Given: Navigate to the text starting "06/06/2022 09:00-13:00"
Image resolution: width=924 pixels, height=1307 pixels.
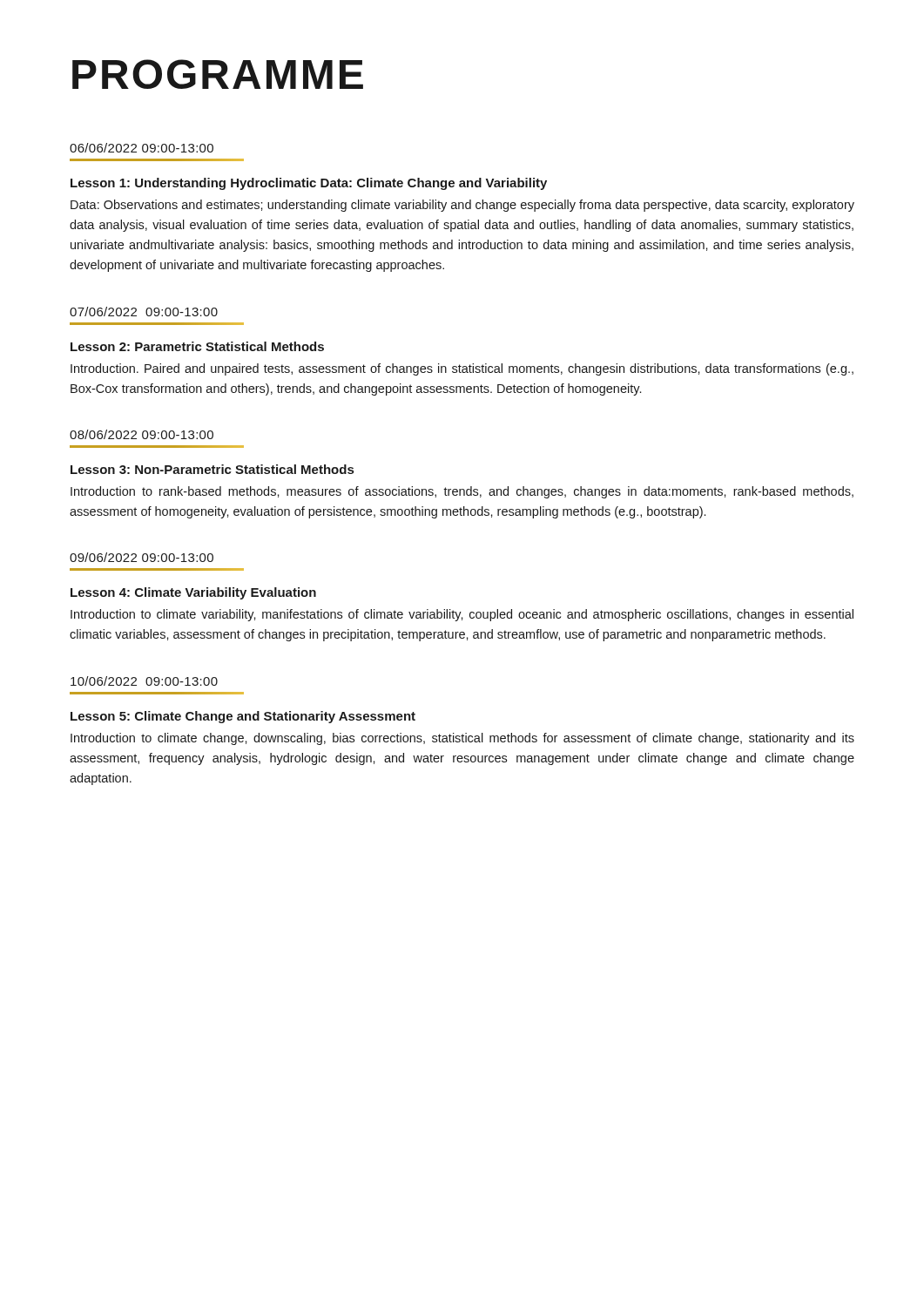Looking at the screenshot, I should pyautogui.click(x=142, y=148).
